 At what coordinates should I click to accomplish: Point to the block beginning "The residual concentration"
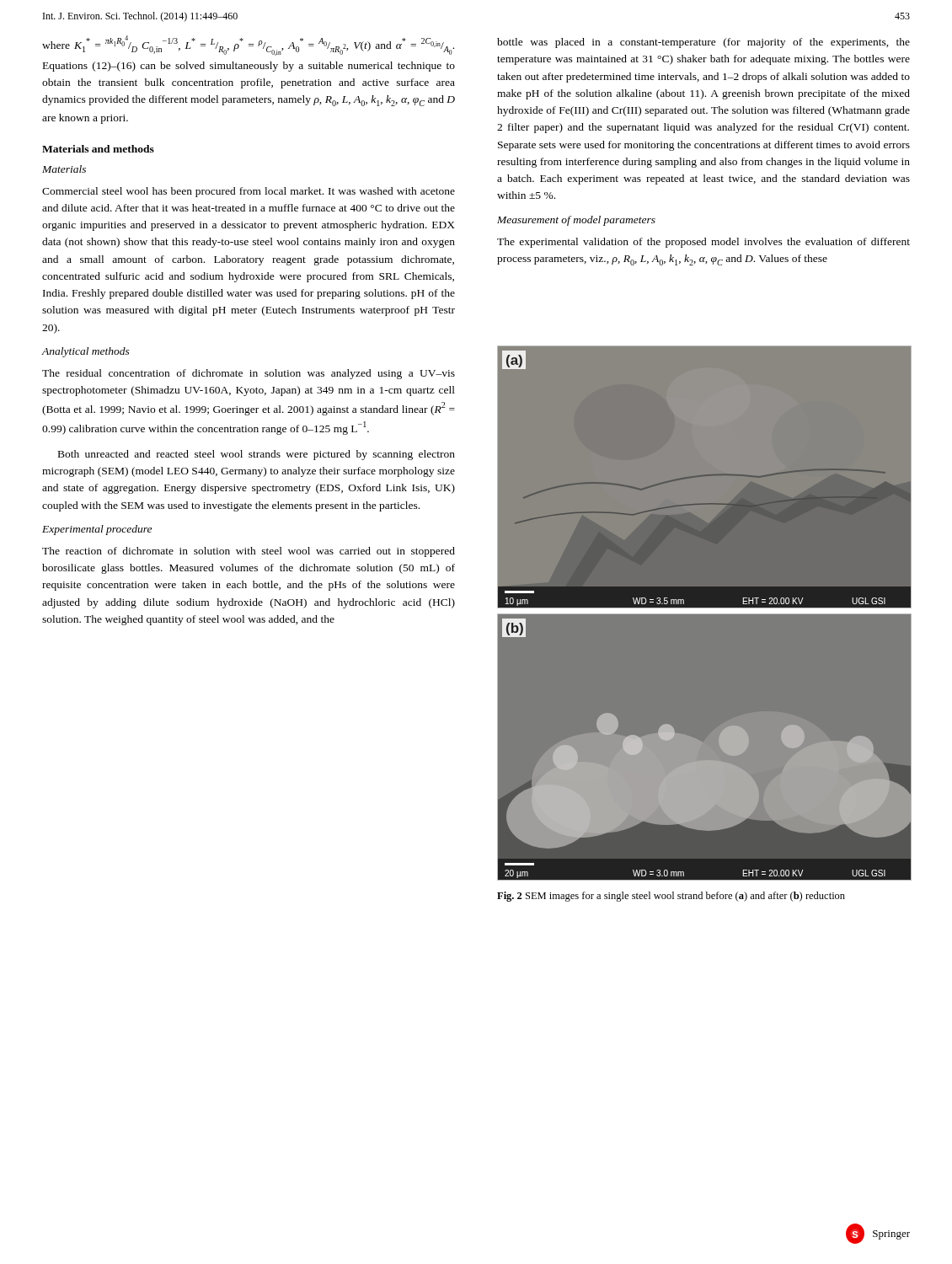coord(249,400)
